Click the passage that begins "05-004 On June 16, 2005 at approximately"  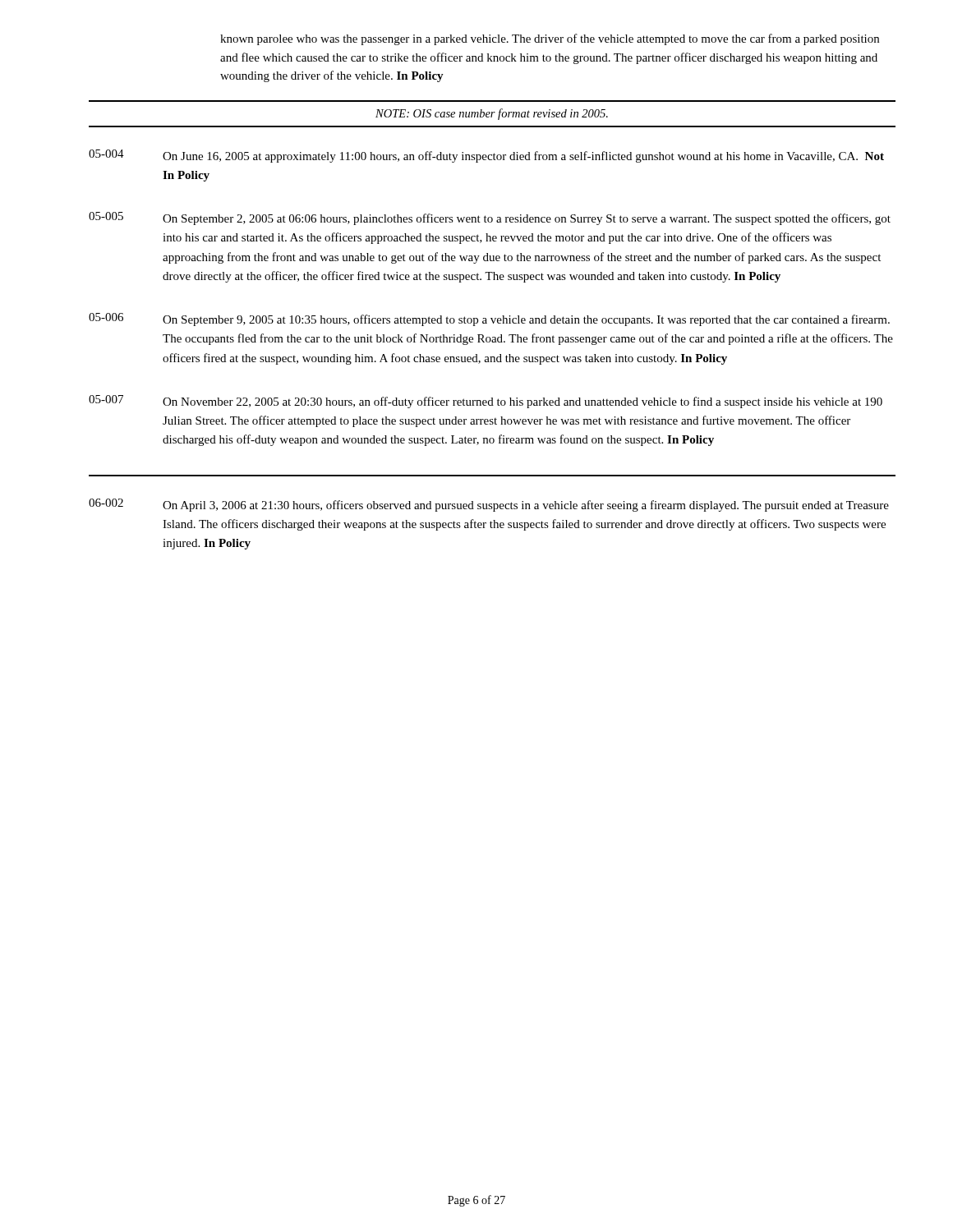[x=492, y=166]
